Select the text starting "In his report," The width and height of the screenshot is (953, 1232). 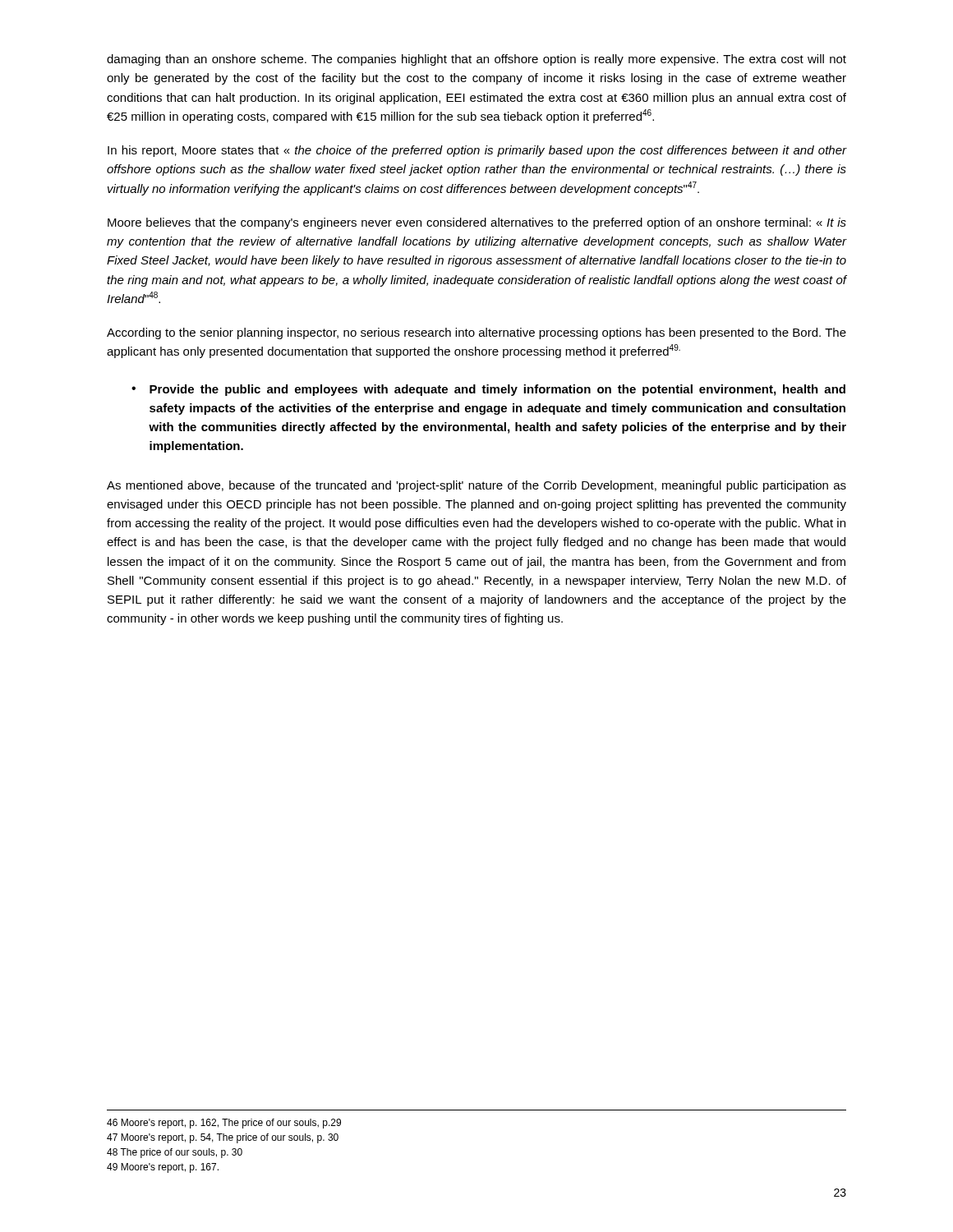[x=476, y=169]
